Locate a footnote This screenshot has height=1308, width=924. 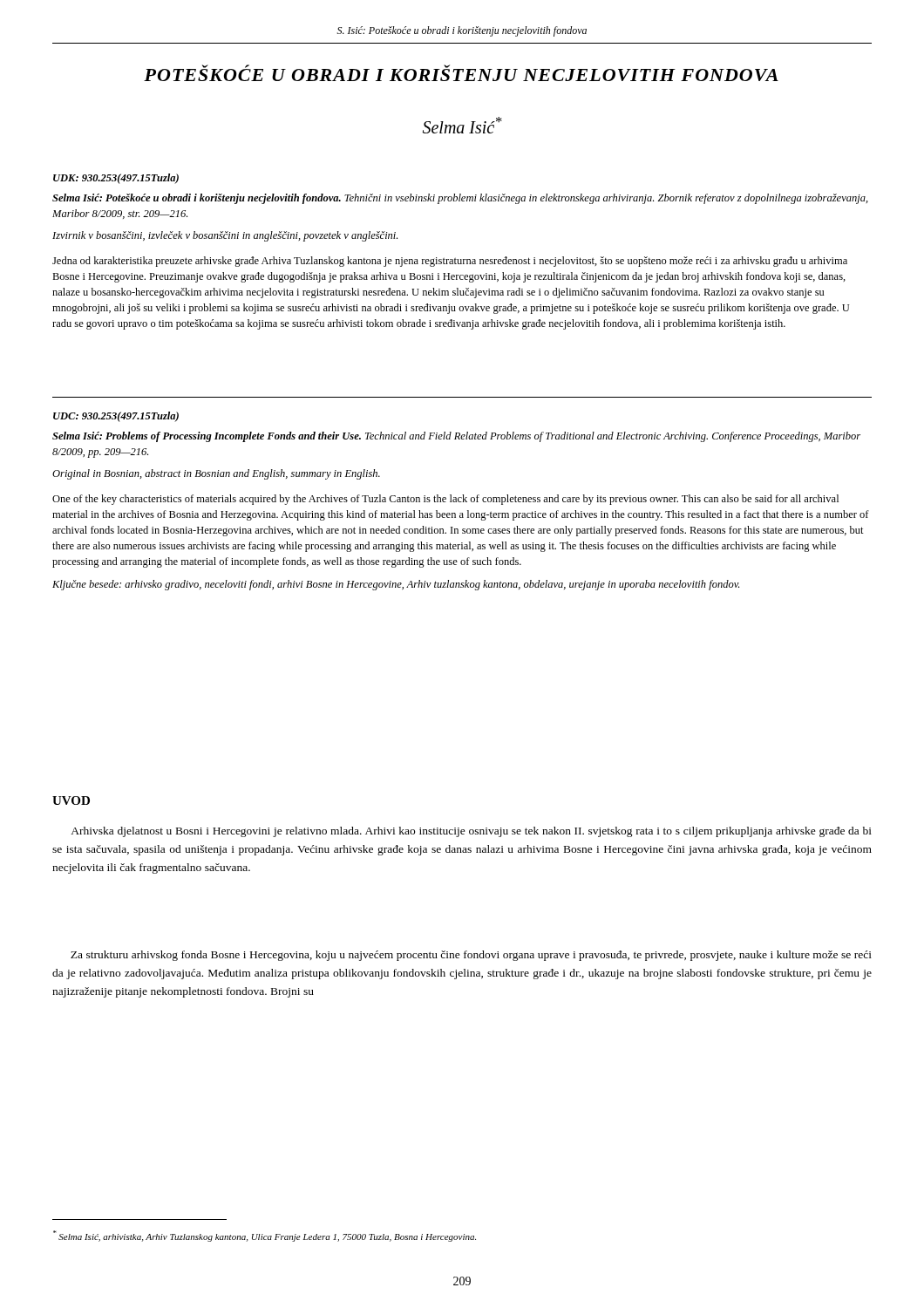(265, 1235)
